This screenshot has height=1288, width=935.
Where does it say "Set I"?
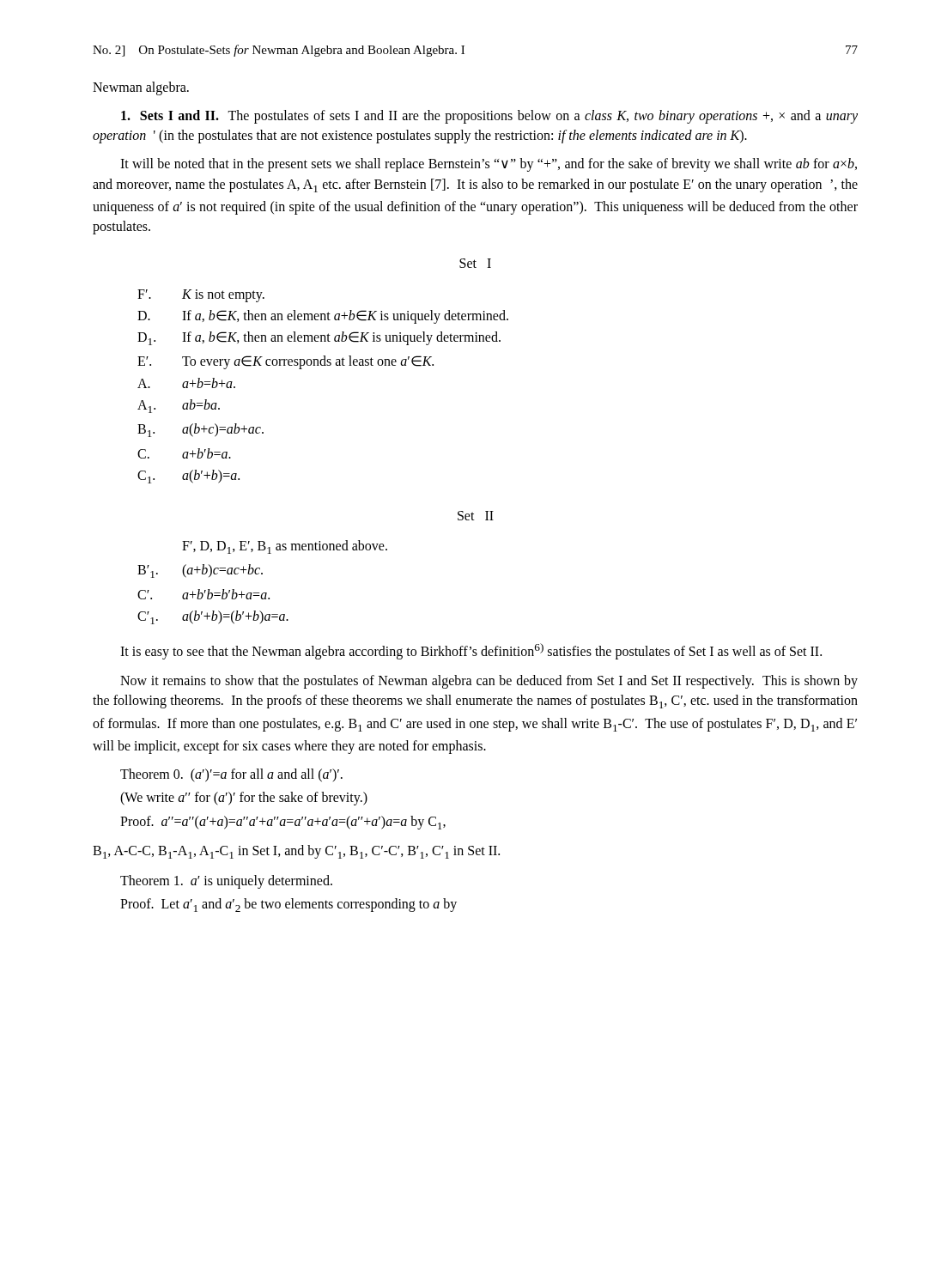pyautogui.click(x=475, y=263)
